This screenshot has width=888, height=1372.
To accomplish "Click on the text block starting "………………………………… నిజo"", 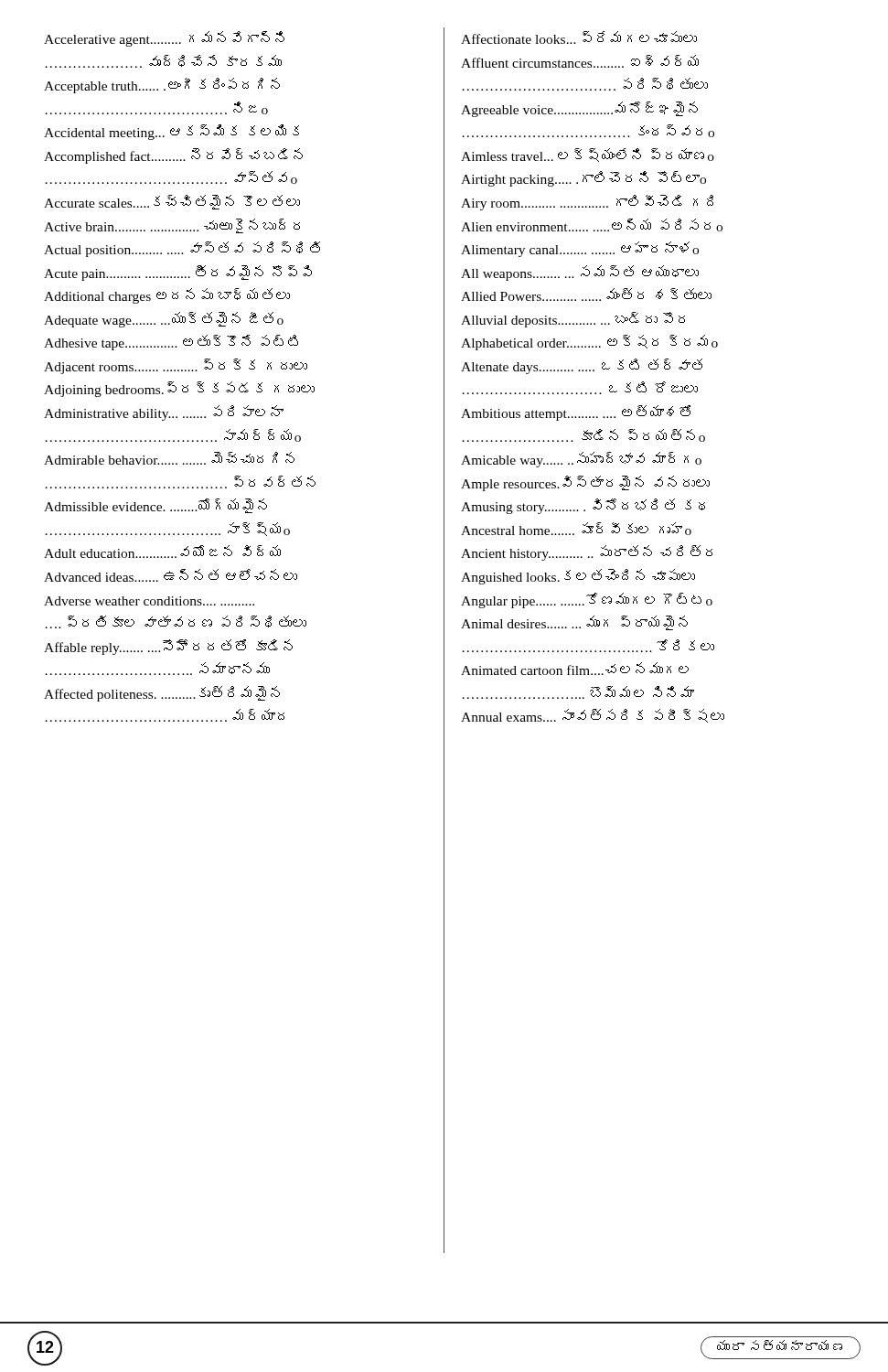I will coord(156,109).
